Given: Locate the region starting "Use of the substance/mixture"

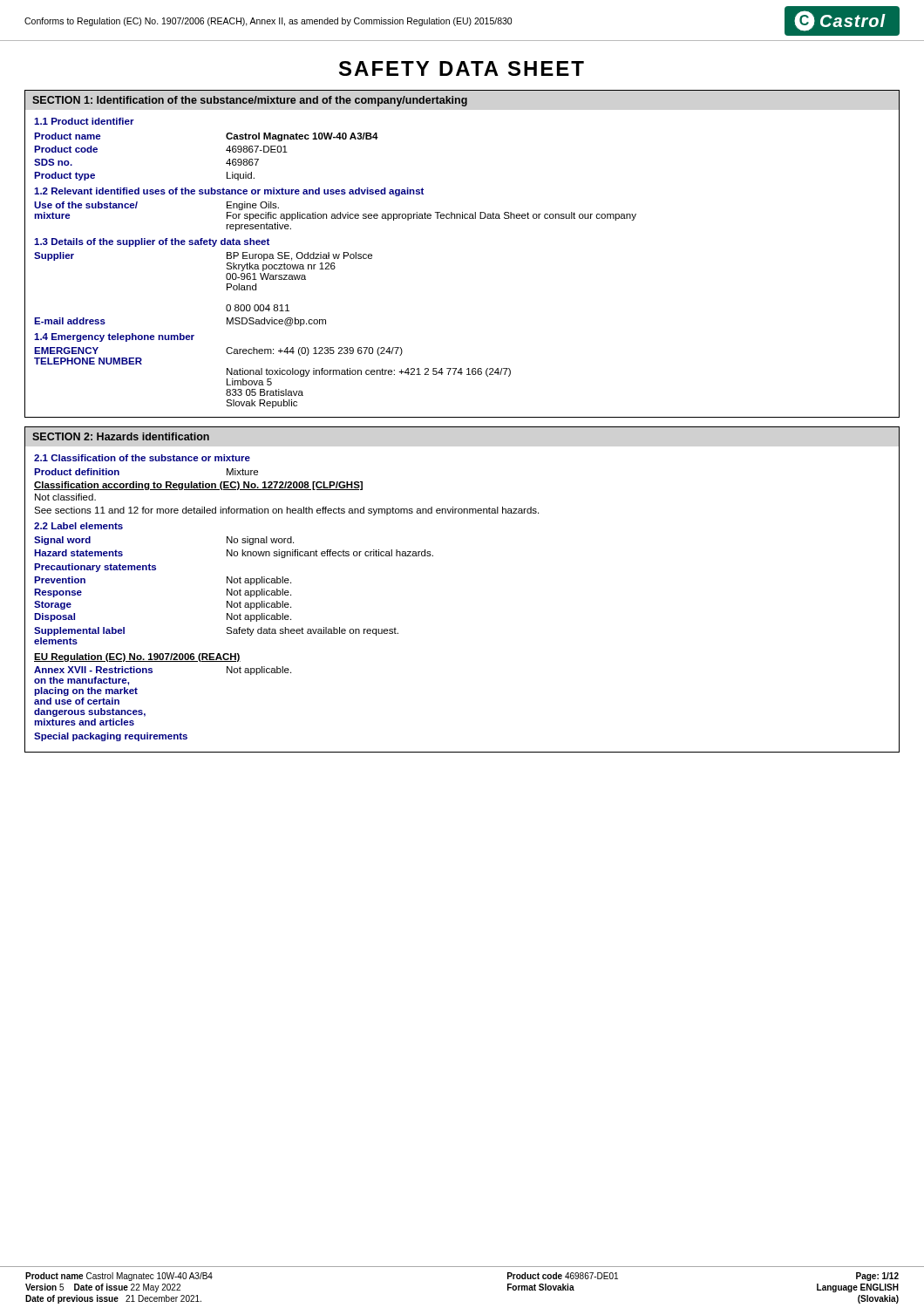Looking at the screenshot, I should click(335, 215).
